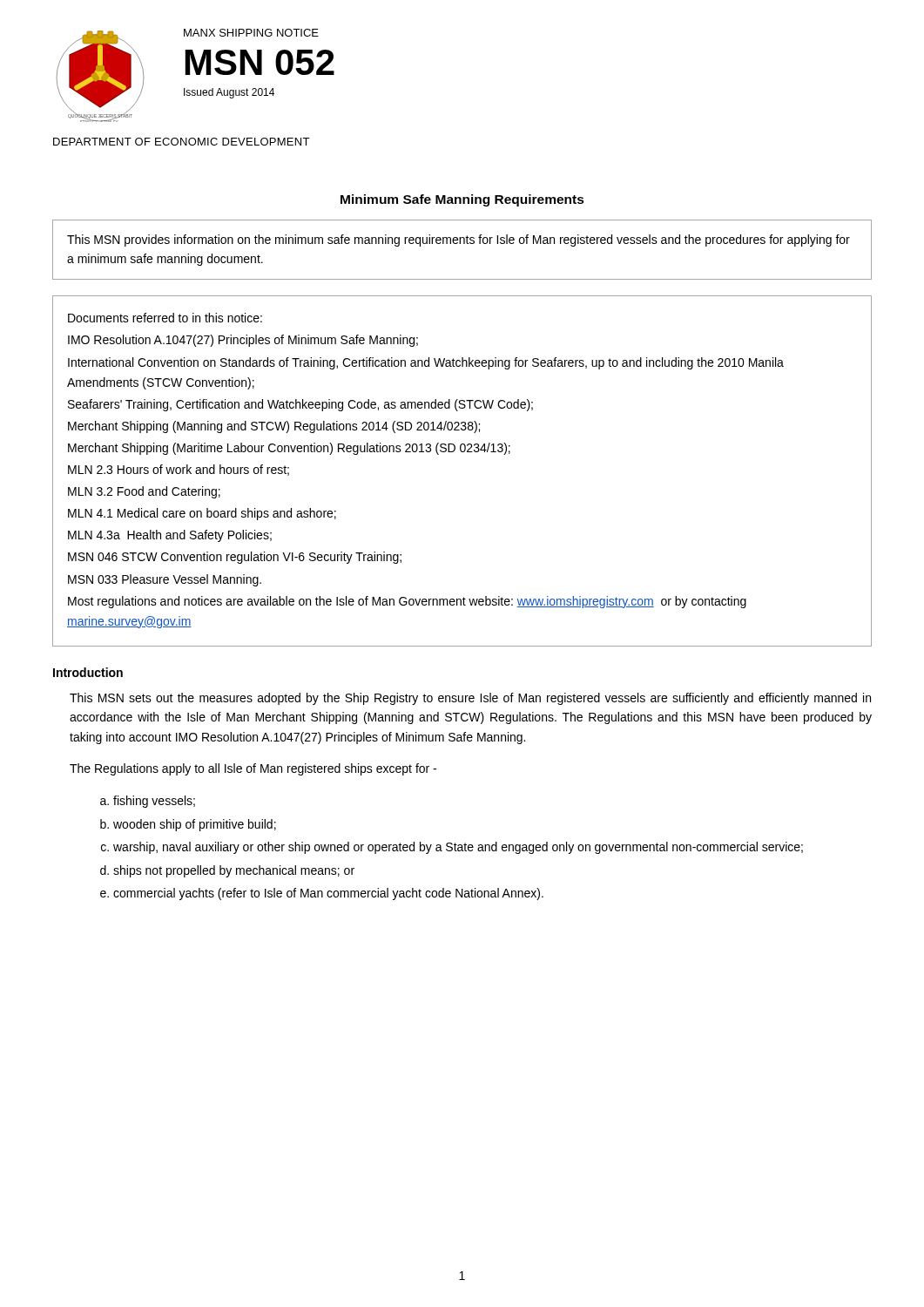
Task: Point to the element starting "Documents referred to in this notice: IMO Resolution"
Action: (x=165, y=318)
